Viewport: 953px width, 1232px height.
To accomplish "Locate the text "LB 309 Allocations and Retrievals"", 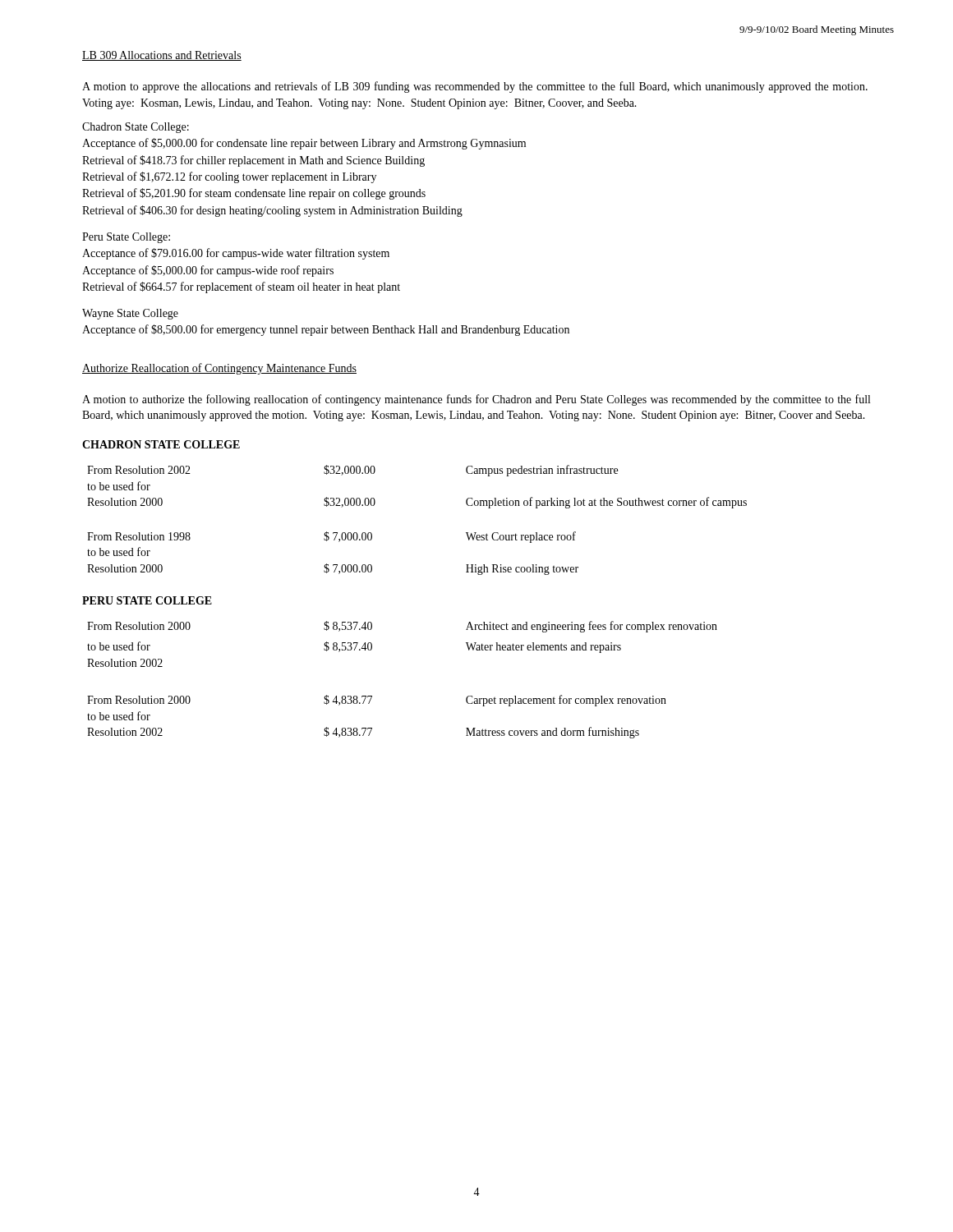I will [x=162, y=56].
